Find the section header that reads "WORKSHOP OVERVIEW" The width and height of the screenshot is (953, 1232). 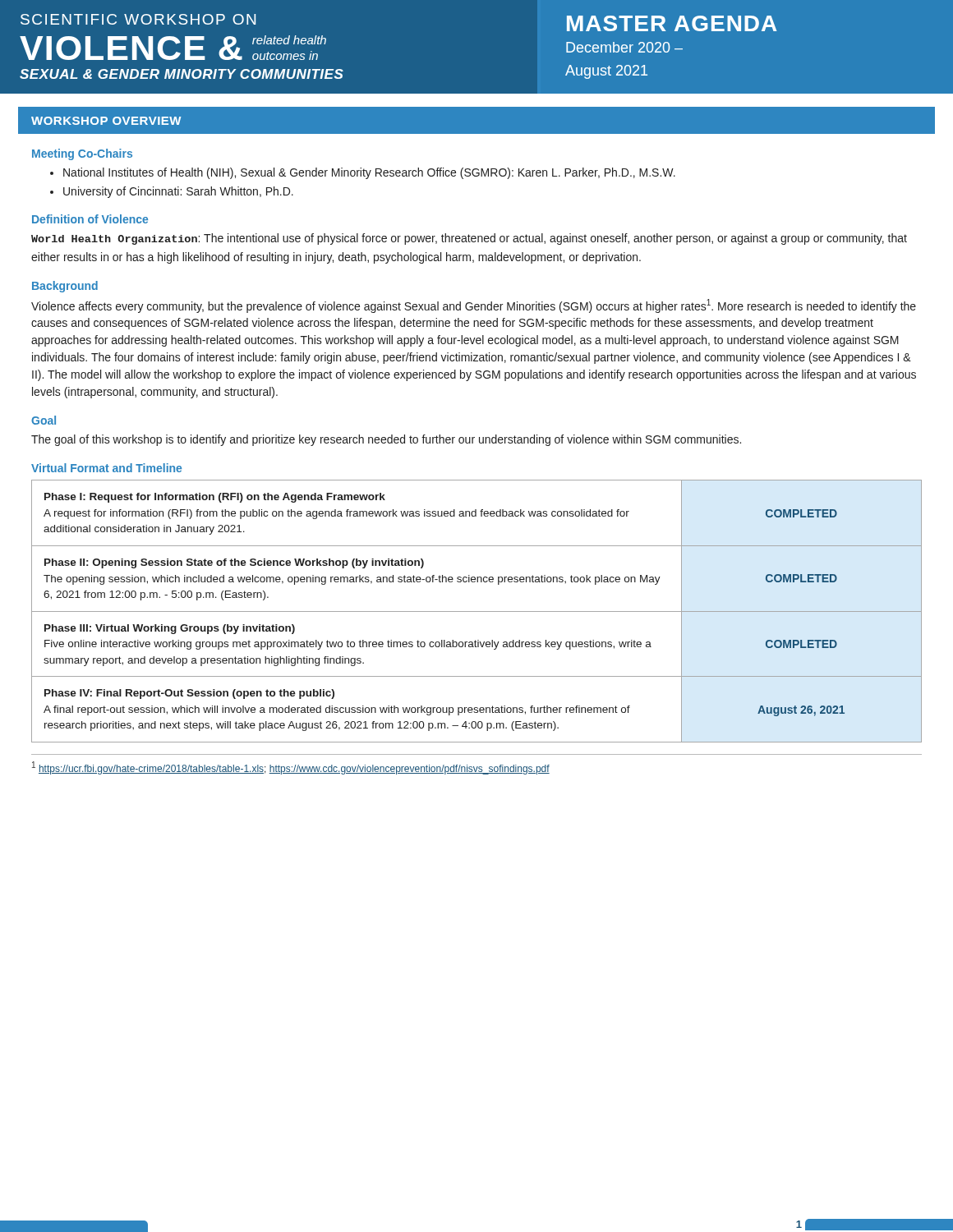106,120
